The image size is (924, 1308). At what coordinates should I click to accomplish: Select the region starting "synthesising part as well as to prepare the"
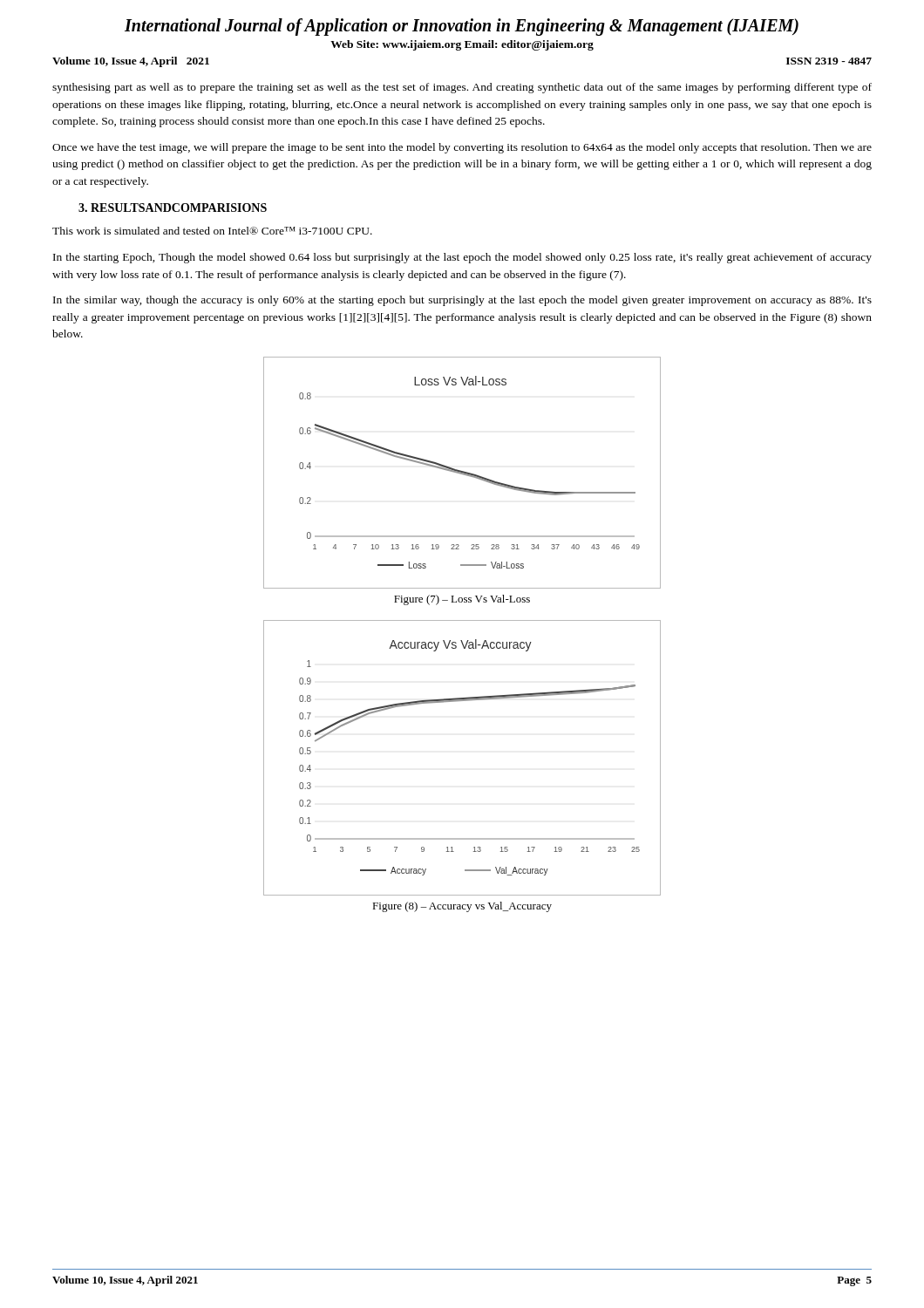click(x=462, y=104)
